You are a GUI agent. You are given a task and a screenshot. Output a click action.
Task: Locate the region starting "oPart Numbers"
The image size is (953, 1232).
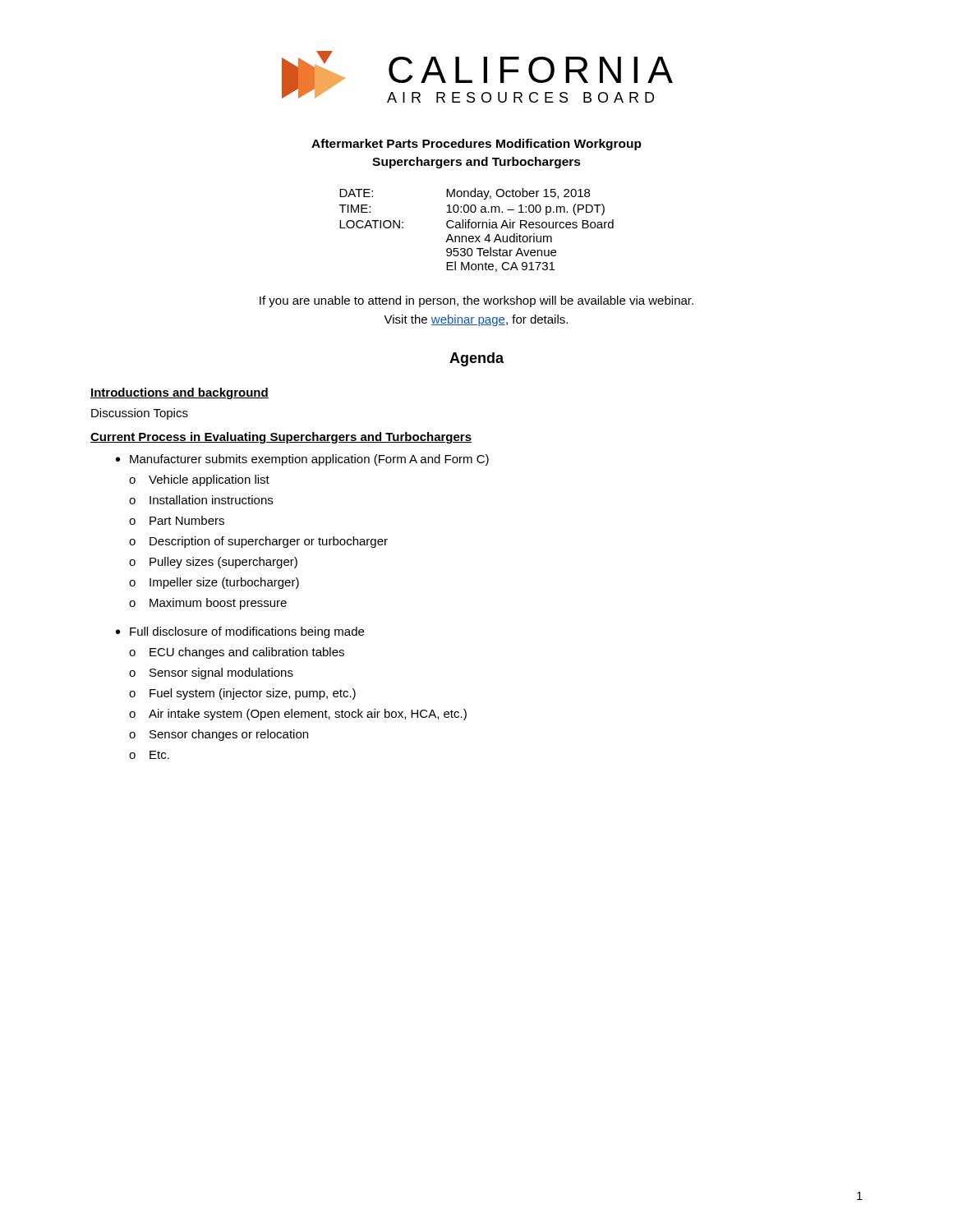pyautogui.click(x=177, y=521)
